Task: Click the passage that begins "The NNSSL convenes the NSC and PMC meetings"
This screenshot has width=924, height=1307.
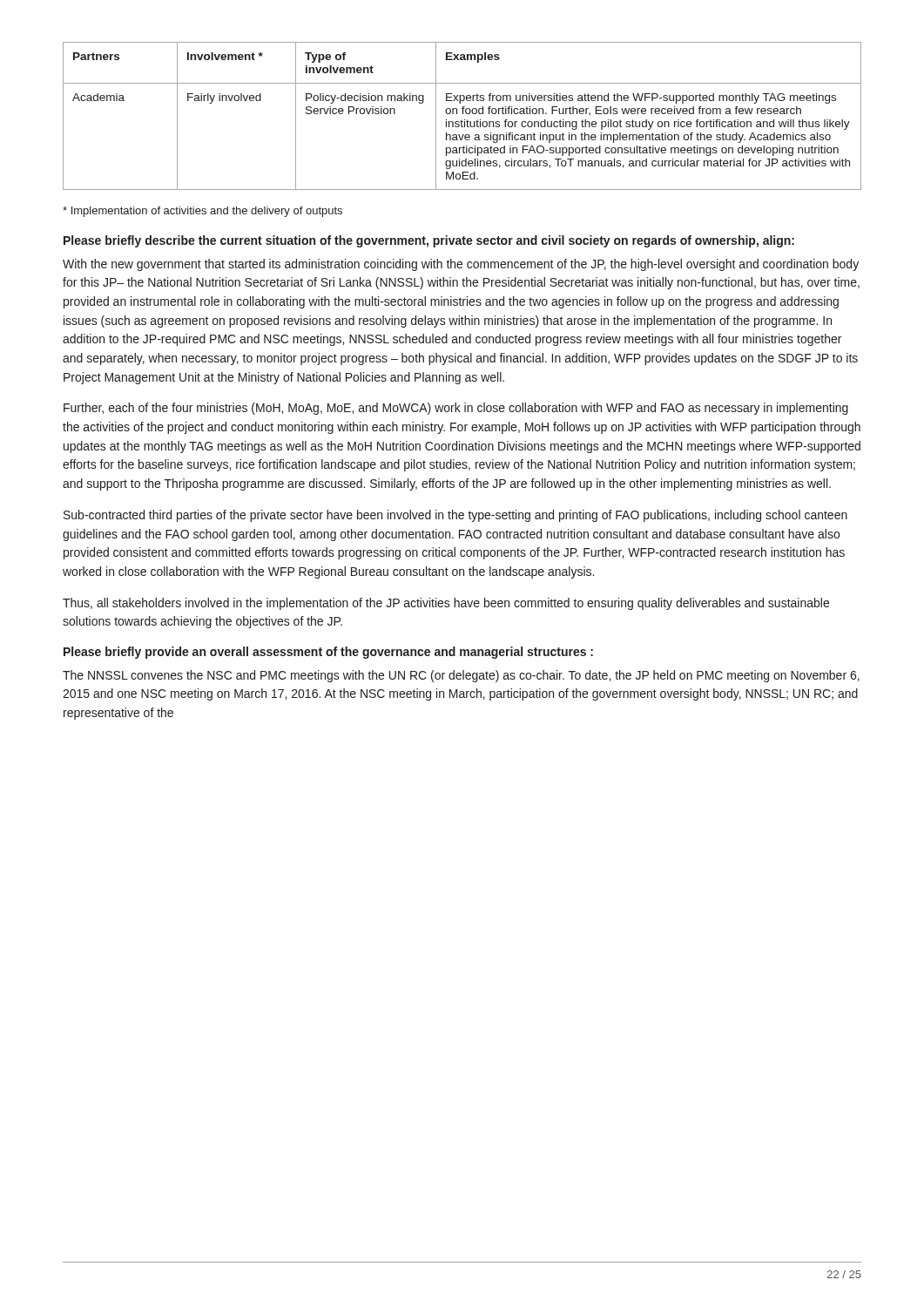Action: click(x=461, y=694)
